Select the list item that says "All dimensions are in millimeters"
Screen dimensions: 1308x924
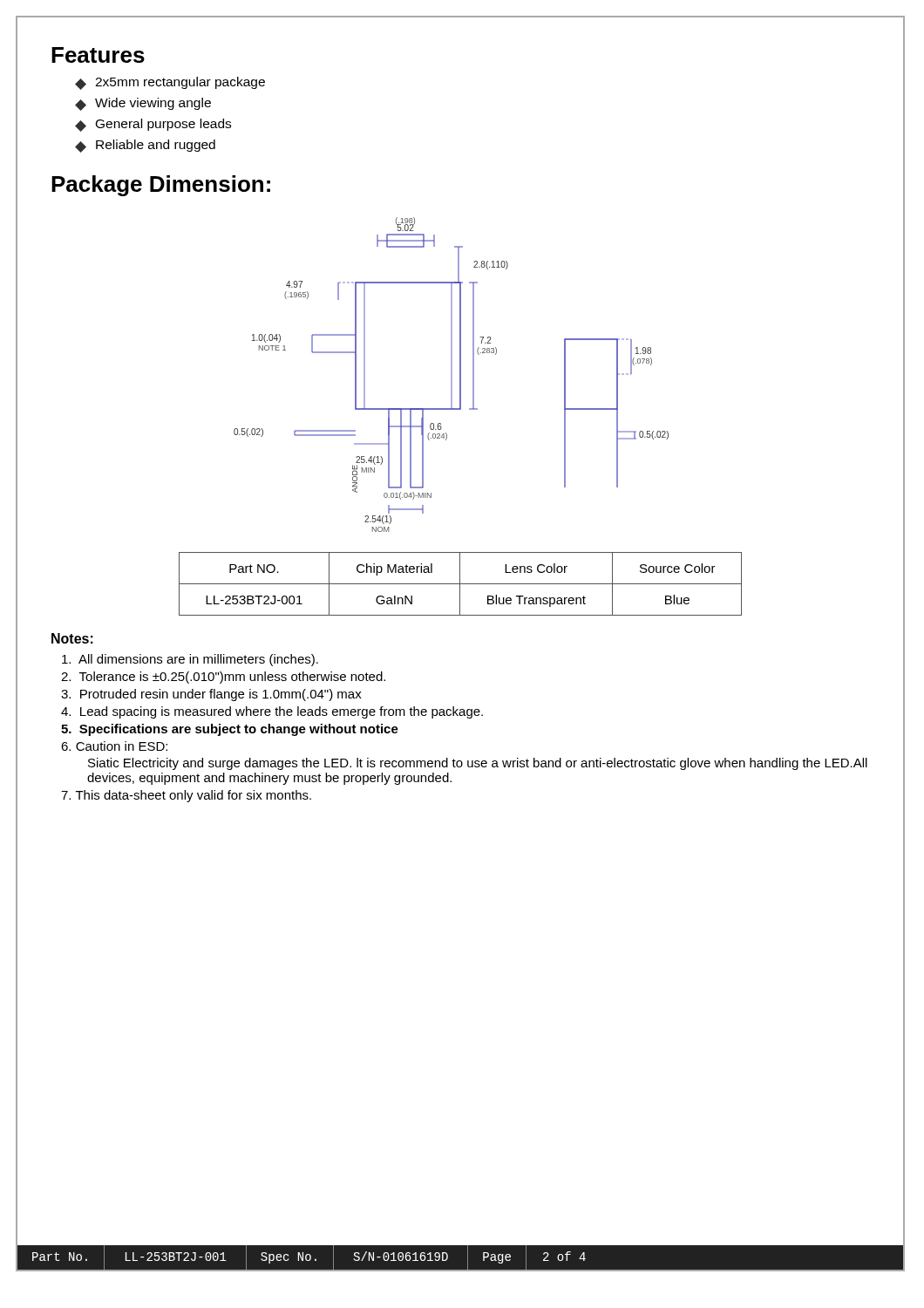pos(190,659)
